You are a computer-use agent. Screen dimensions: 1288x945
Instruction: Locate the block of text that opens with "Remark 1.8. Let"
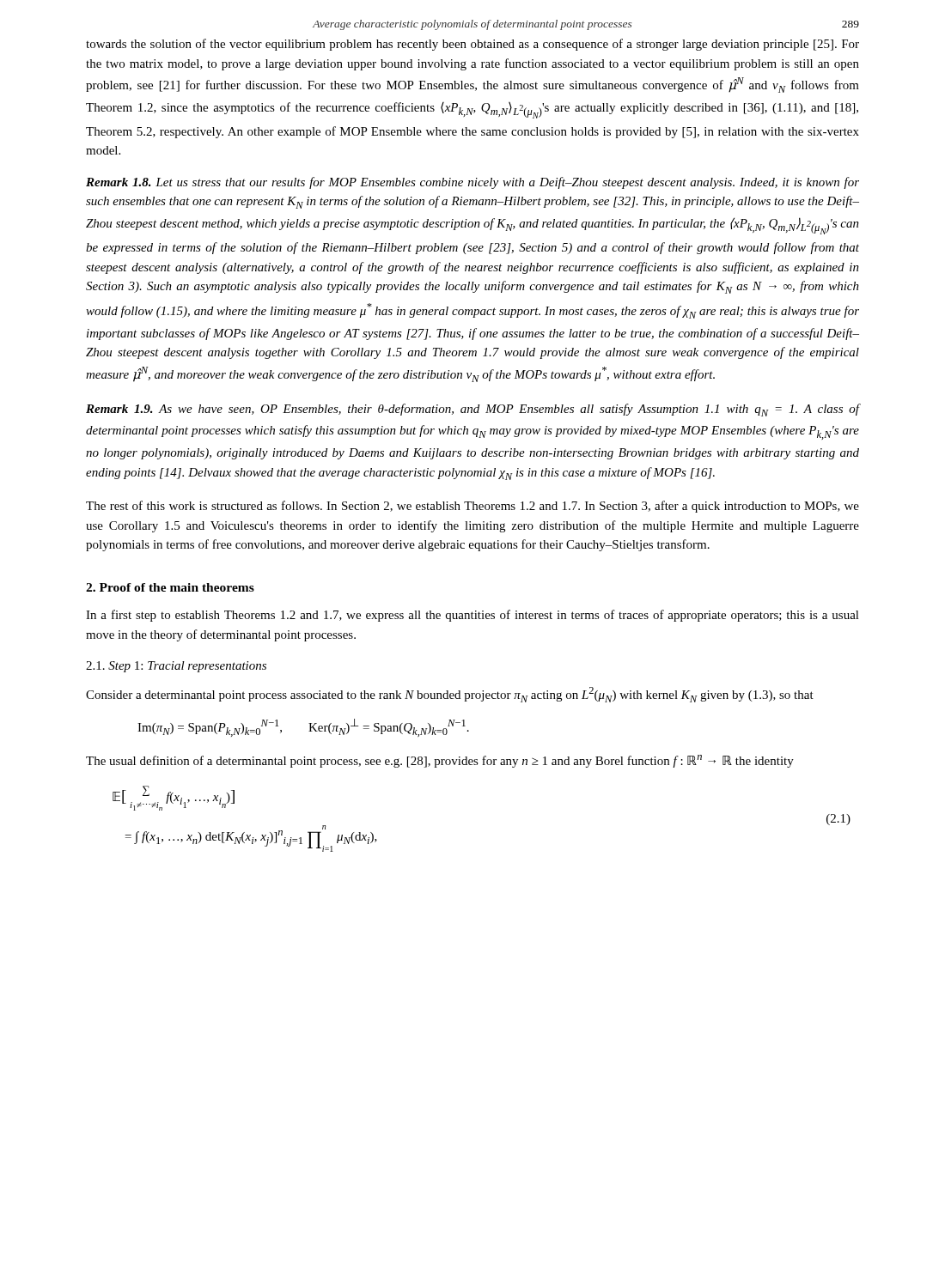pos(472,280)
